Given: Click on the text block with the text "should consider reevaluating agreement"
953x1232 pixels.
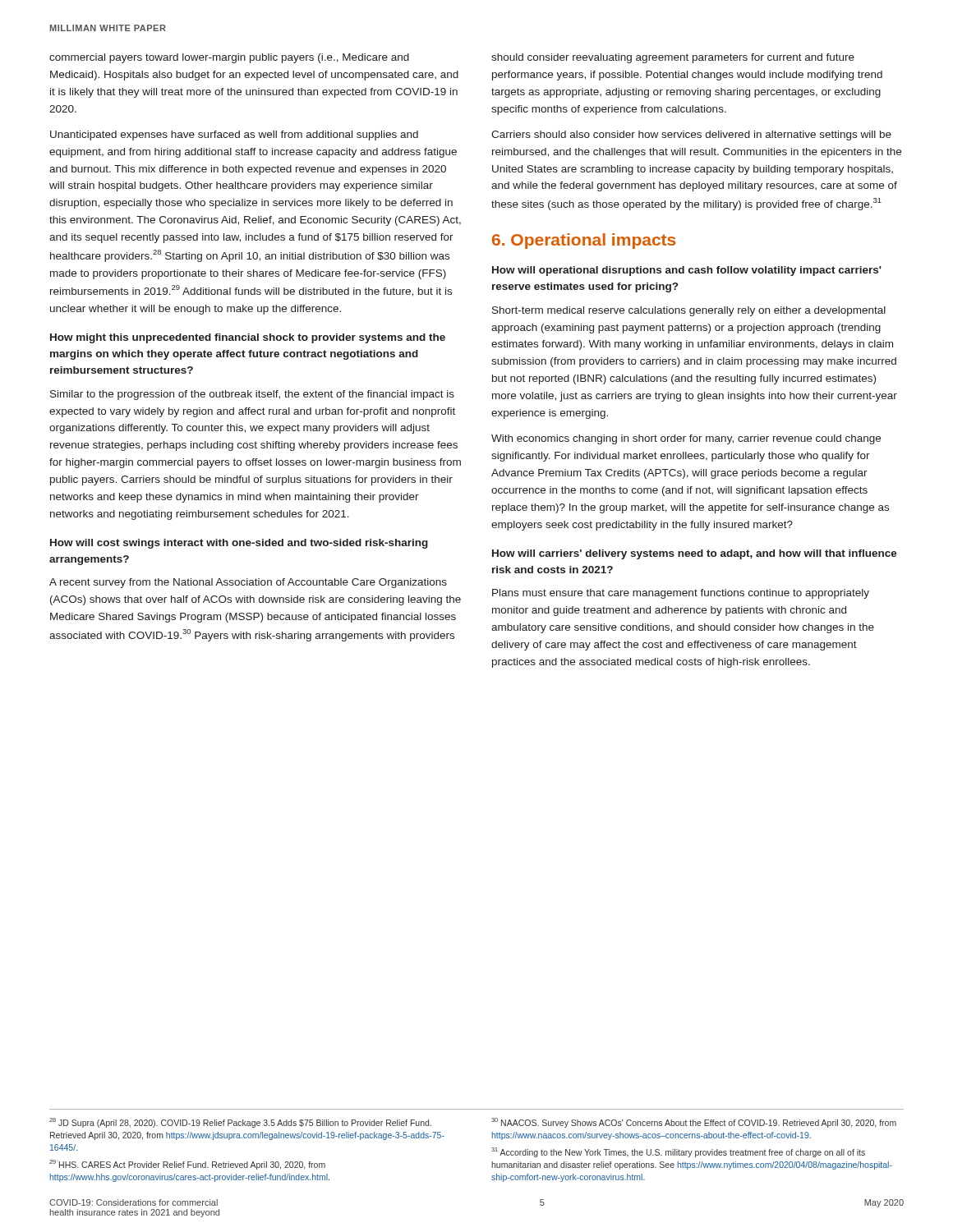Looking at the screenshot, I should (698, 84).
